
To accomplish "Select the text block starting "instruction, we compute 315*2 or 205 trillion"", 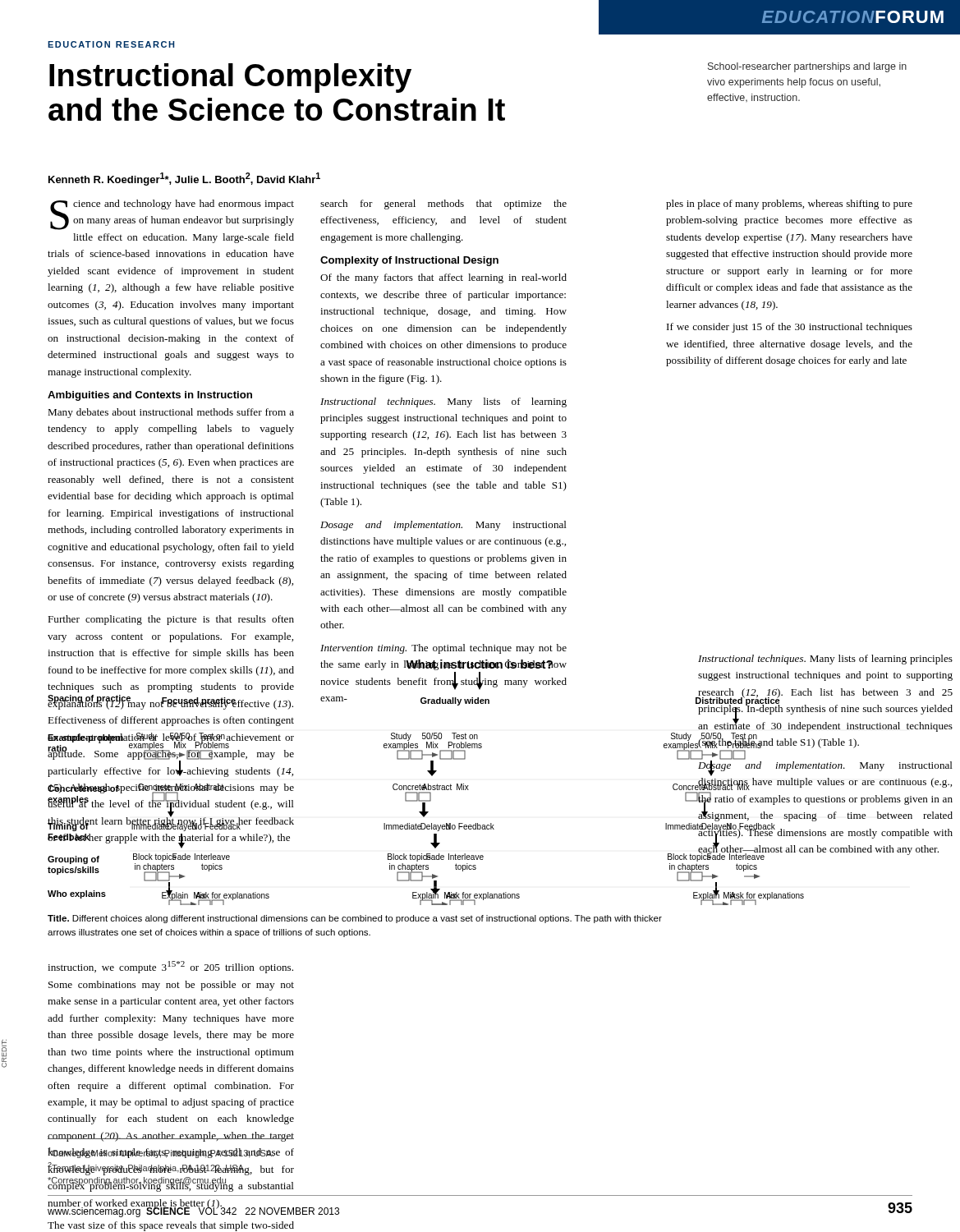I will (171, 1094).
